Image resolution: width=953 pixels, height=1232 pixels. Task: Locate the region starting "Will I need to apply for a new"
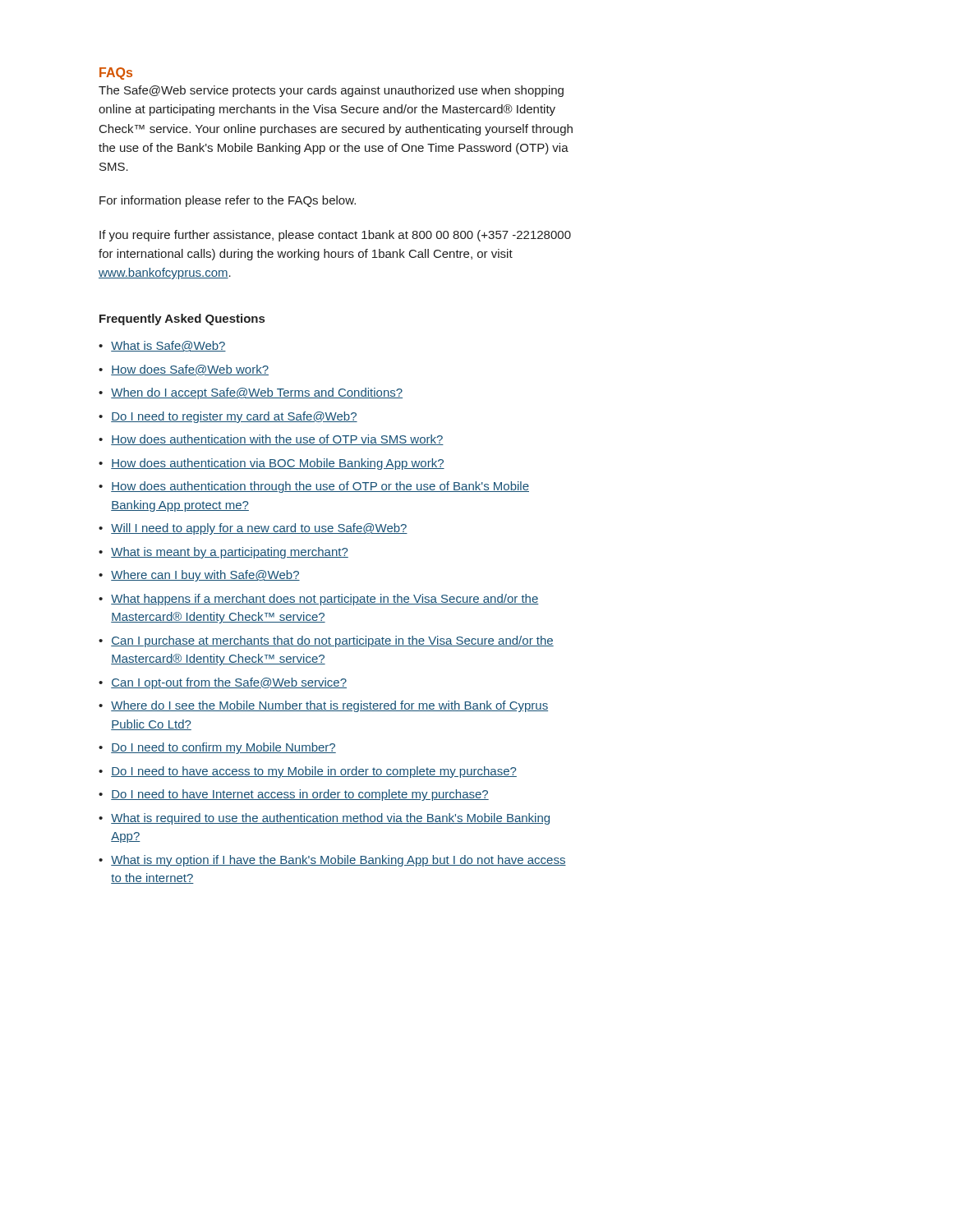[259, 529]
